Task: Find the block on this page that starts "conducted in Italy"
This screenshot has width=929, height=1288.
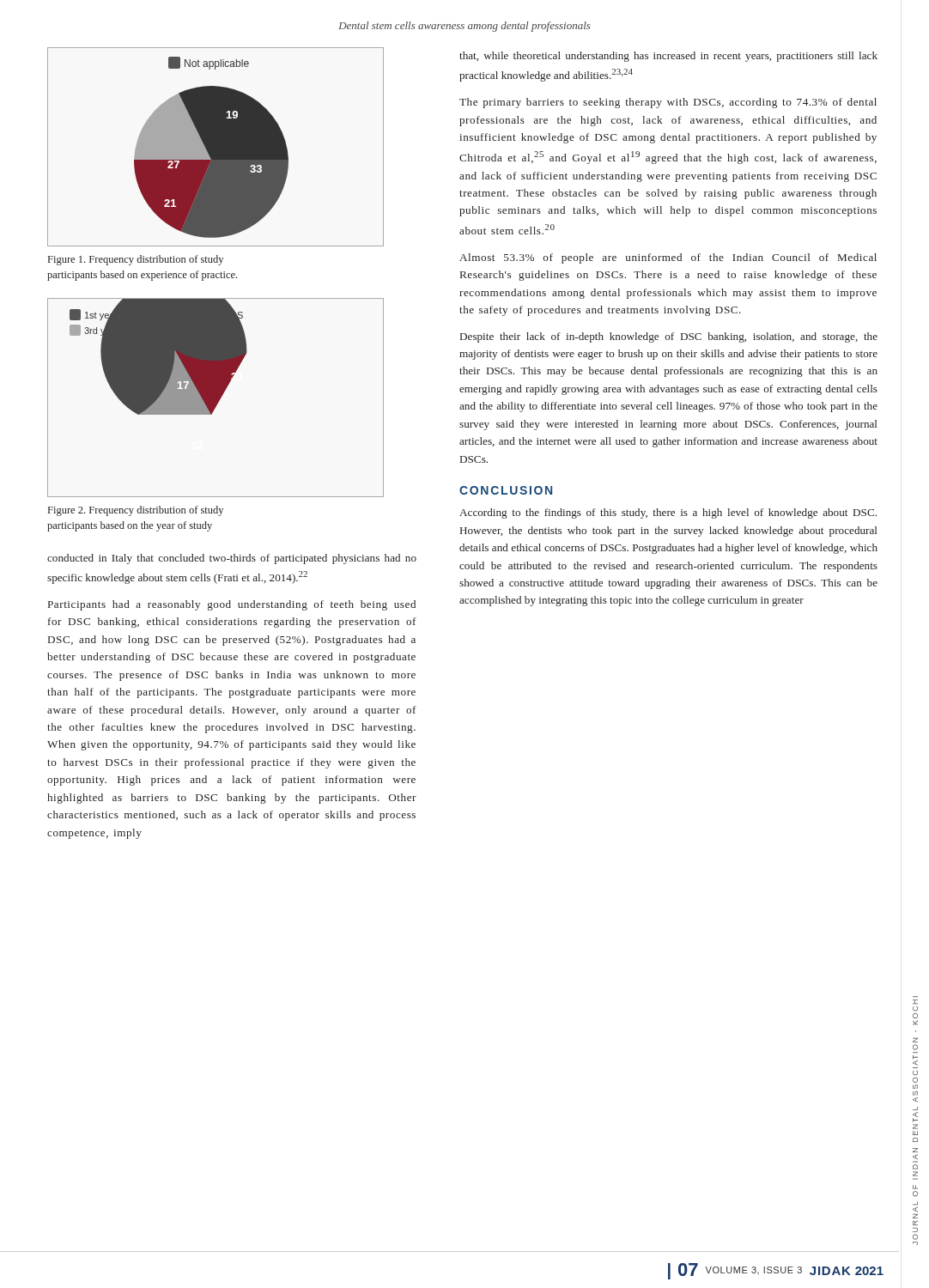Action: point(232,568)
